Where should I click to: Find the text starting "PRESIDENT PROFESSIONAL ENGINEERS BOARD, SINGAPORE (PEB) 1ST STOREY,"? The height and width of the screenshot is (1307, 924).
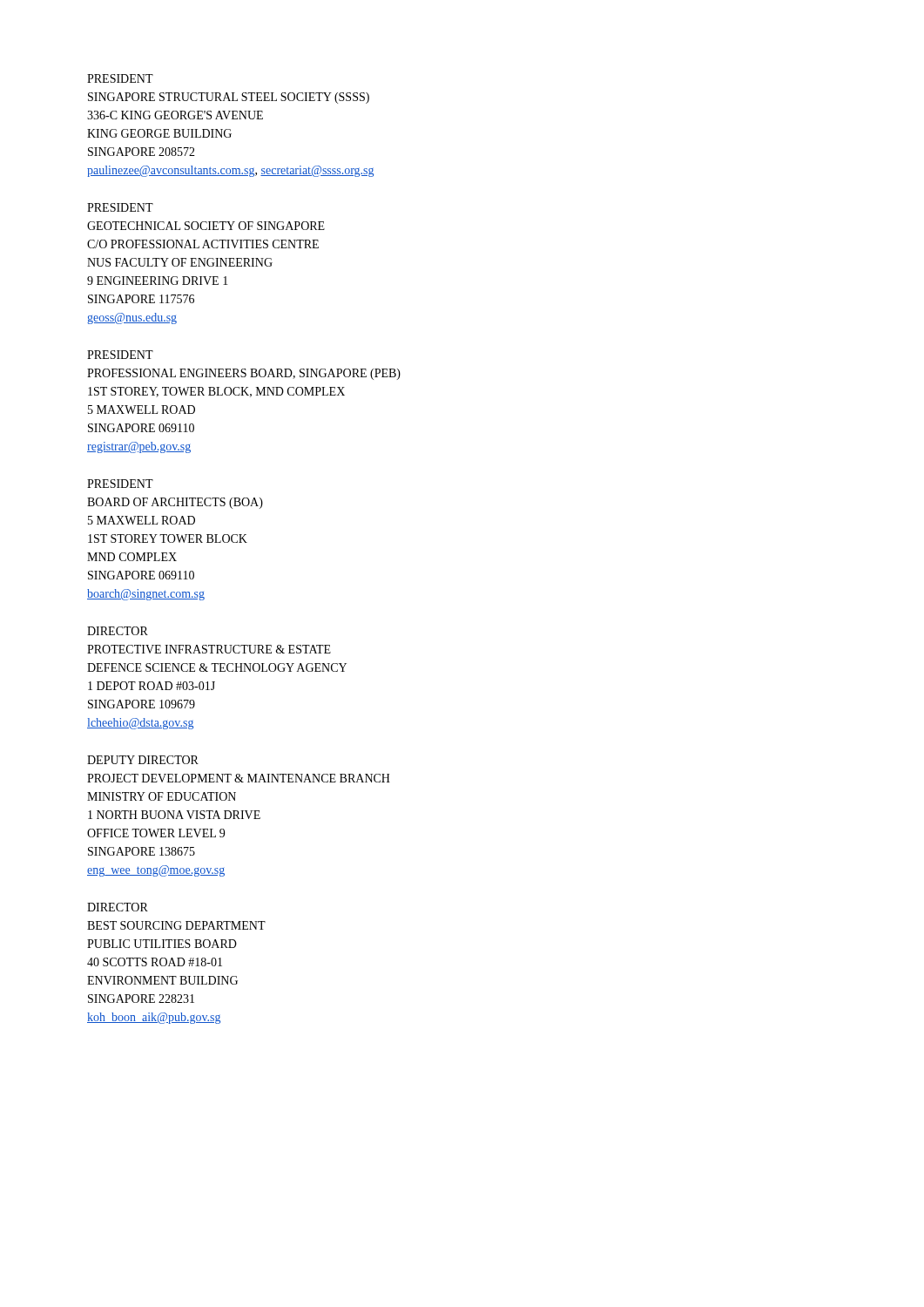pyautogui.click(x=120, y=355)
